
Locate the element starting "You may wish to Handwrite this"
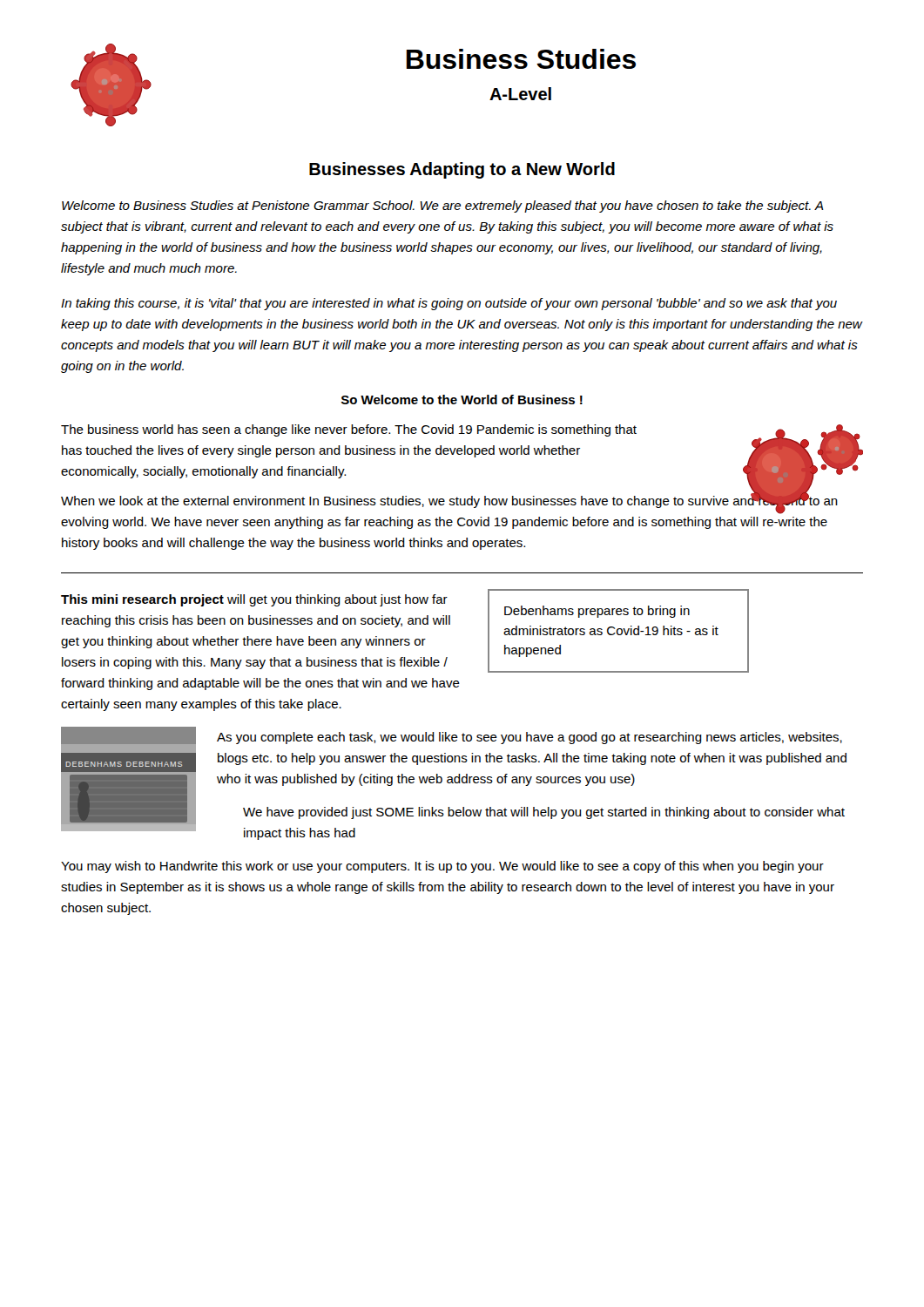448,887
